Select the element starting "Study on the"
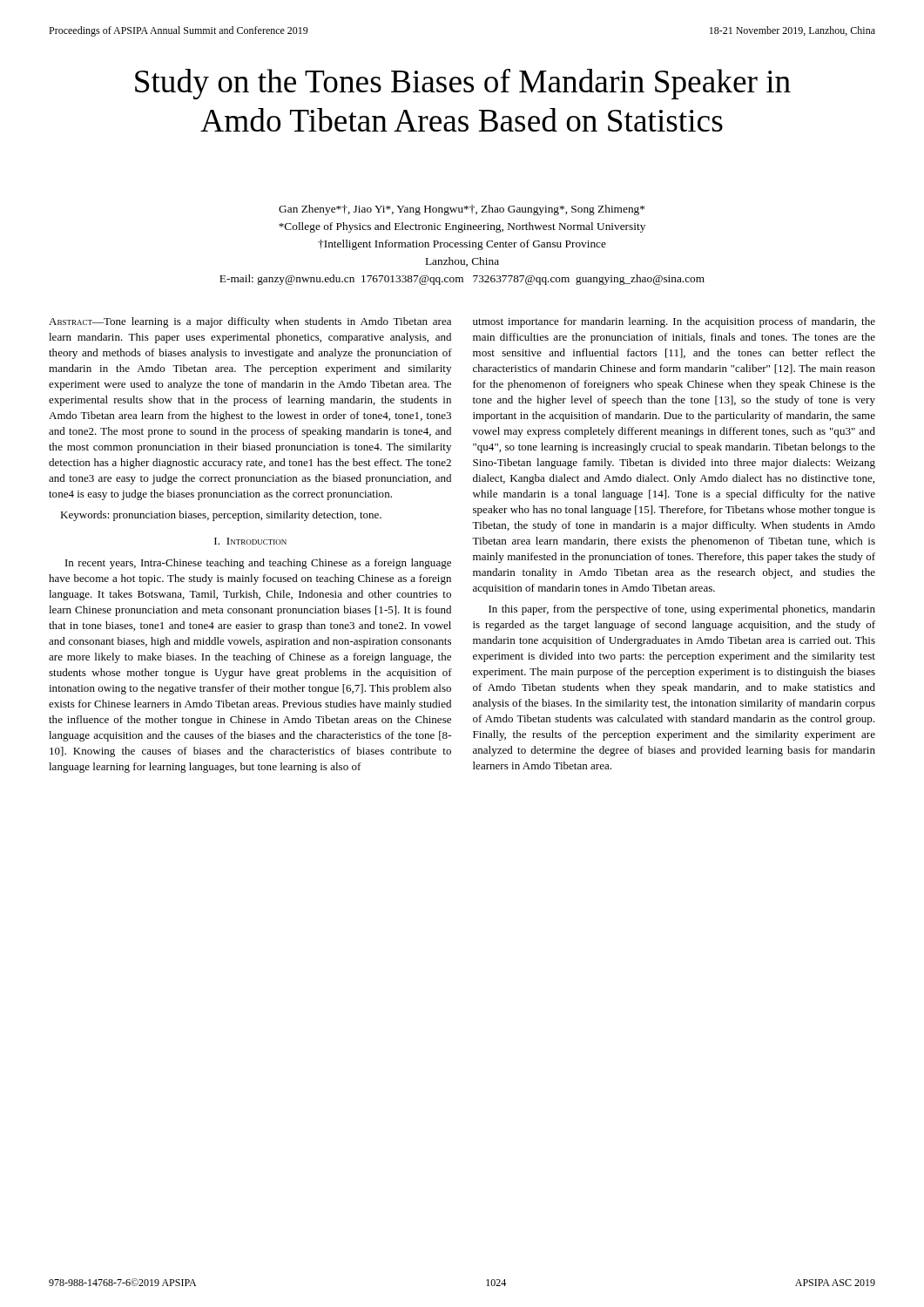924x1307 pixels. point(462,102)
